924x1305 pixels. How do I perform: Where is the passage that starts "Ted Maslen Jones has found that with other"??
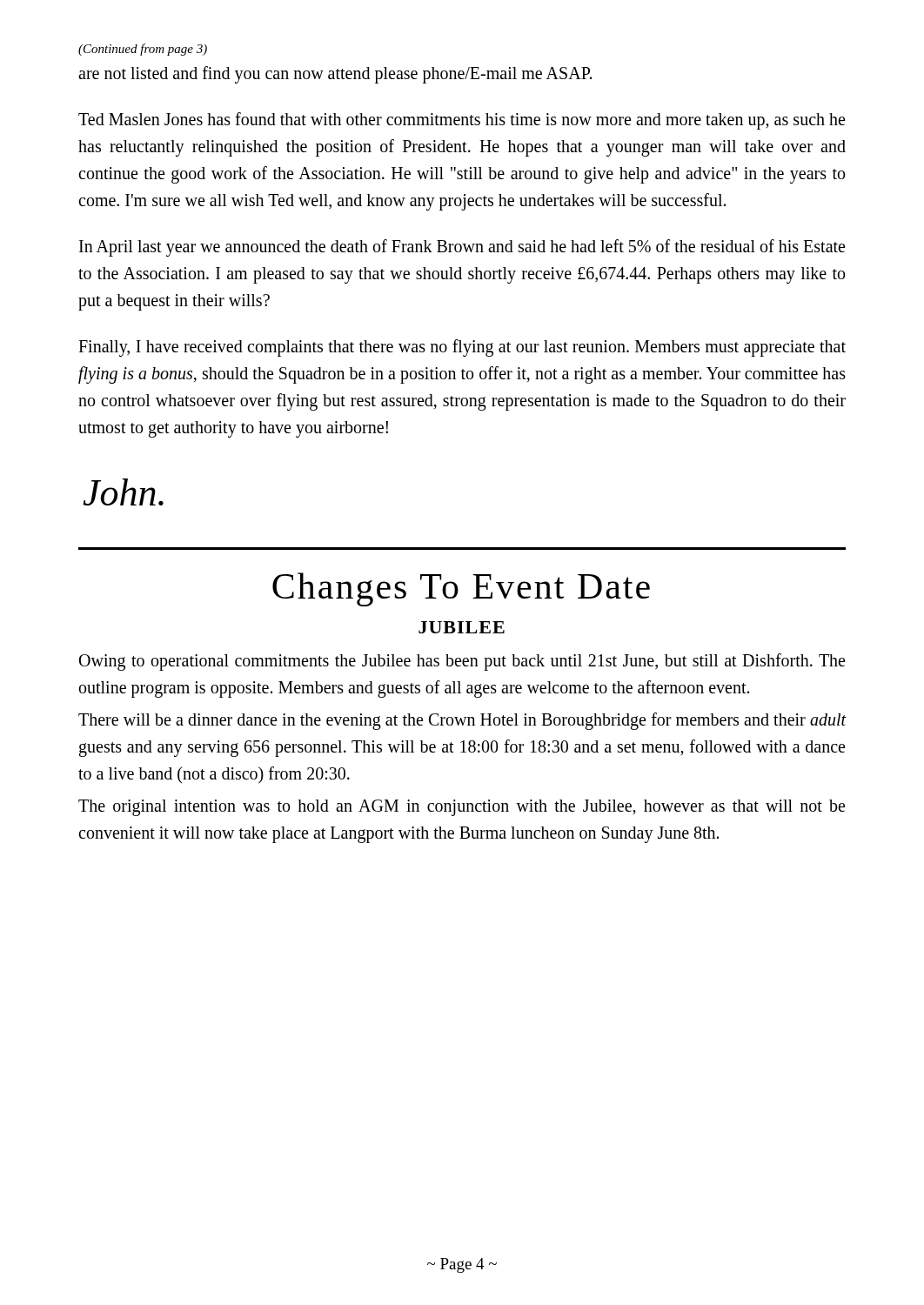tap(462, 160)
